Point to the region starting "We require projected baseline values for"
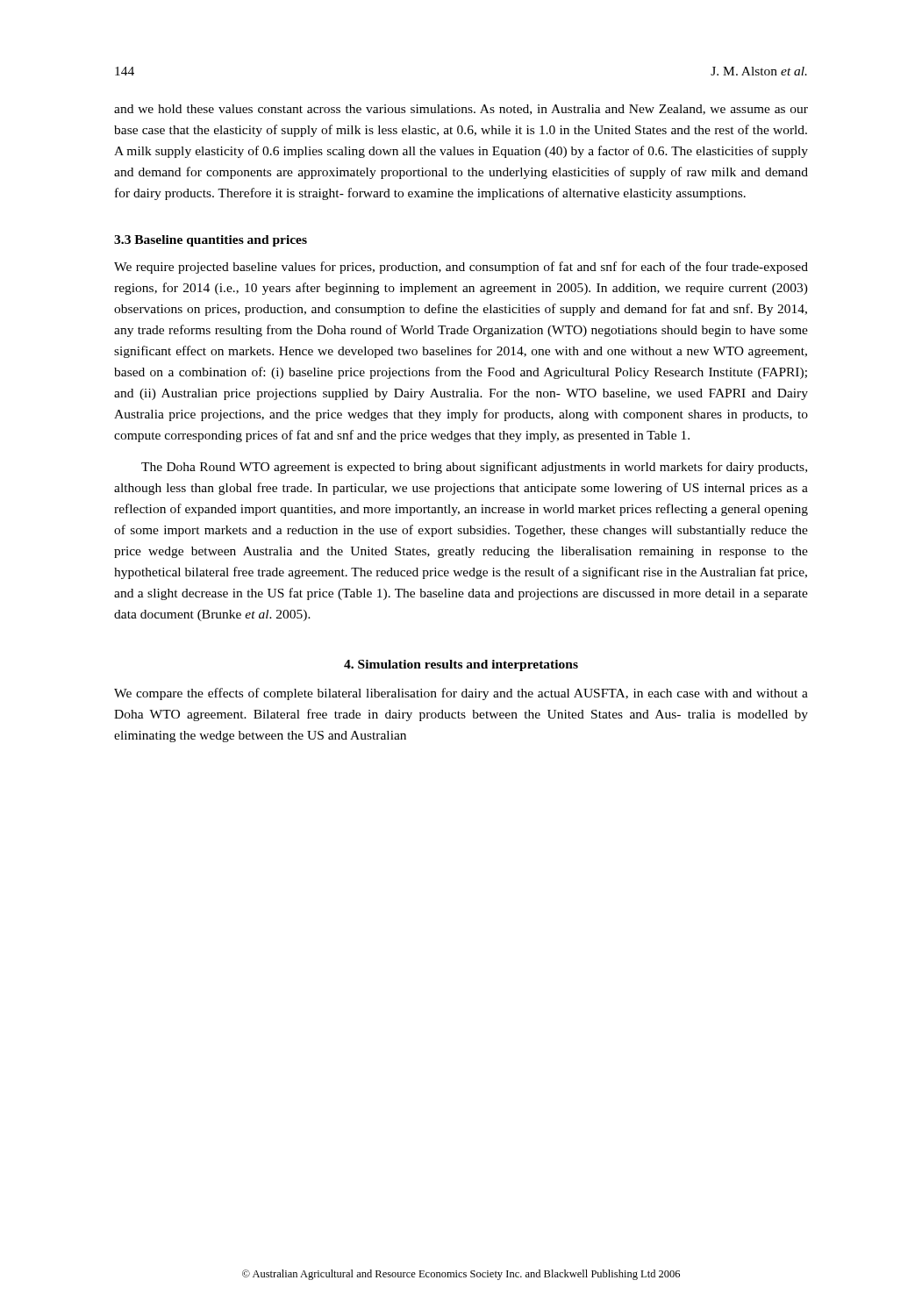 point(461,351)
